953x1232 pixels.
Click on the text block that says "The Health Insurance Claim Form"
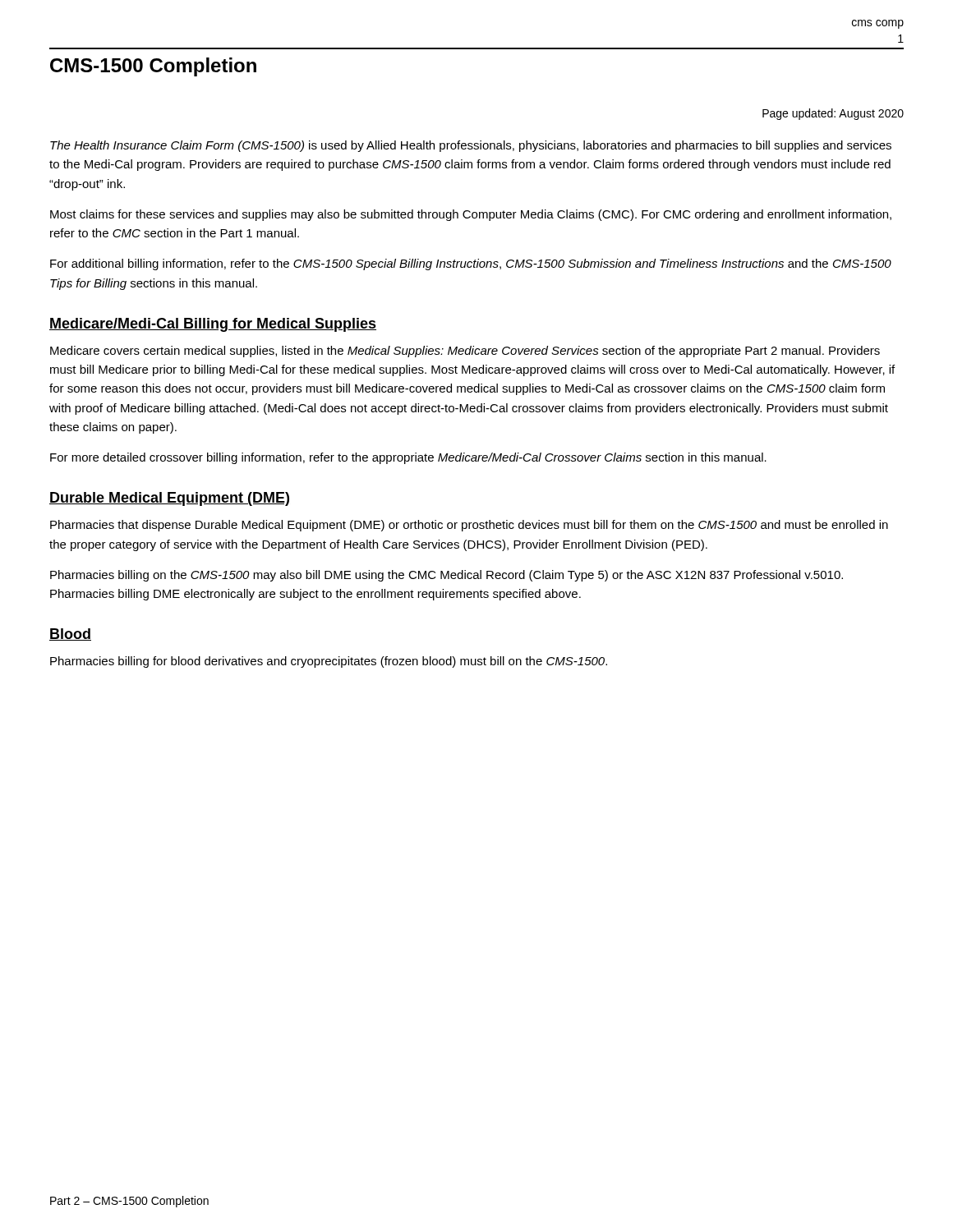point(471,164)
